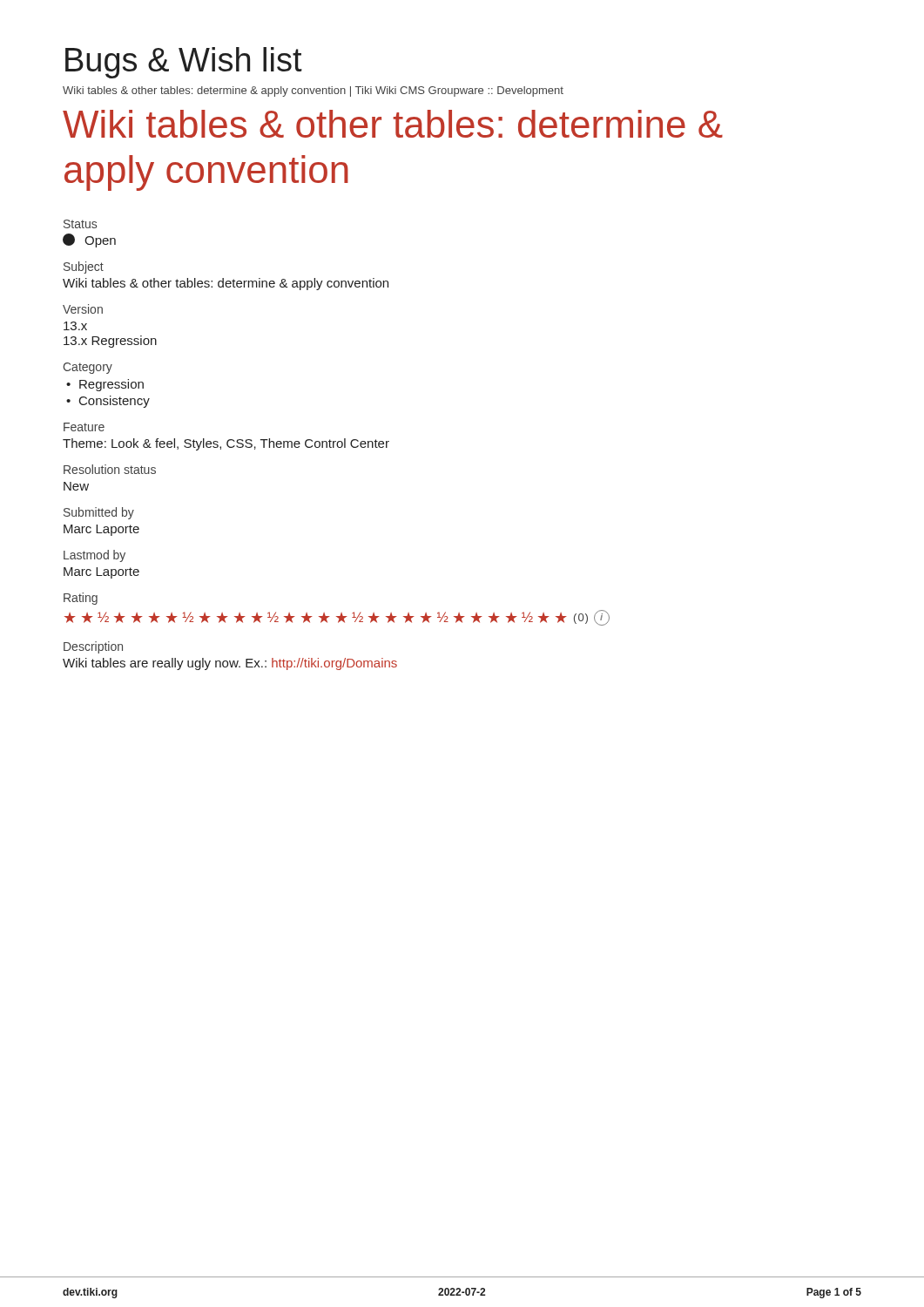Navigate to the passage starting "Lastmod by Marc Laporte"
The width and height of the screenshot is (924, 1307).
(101, 563)
